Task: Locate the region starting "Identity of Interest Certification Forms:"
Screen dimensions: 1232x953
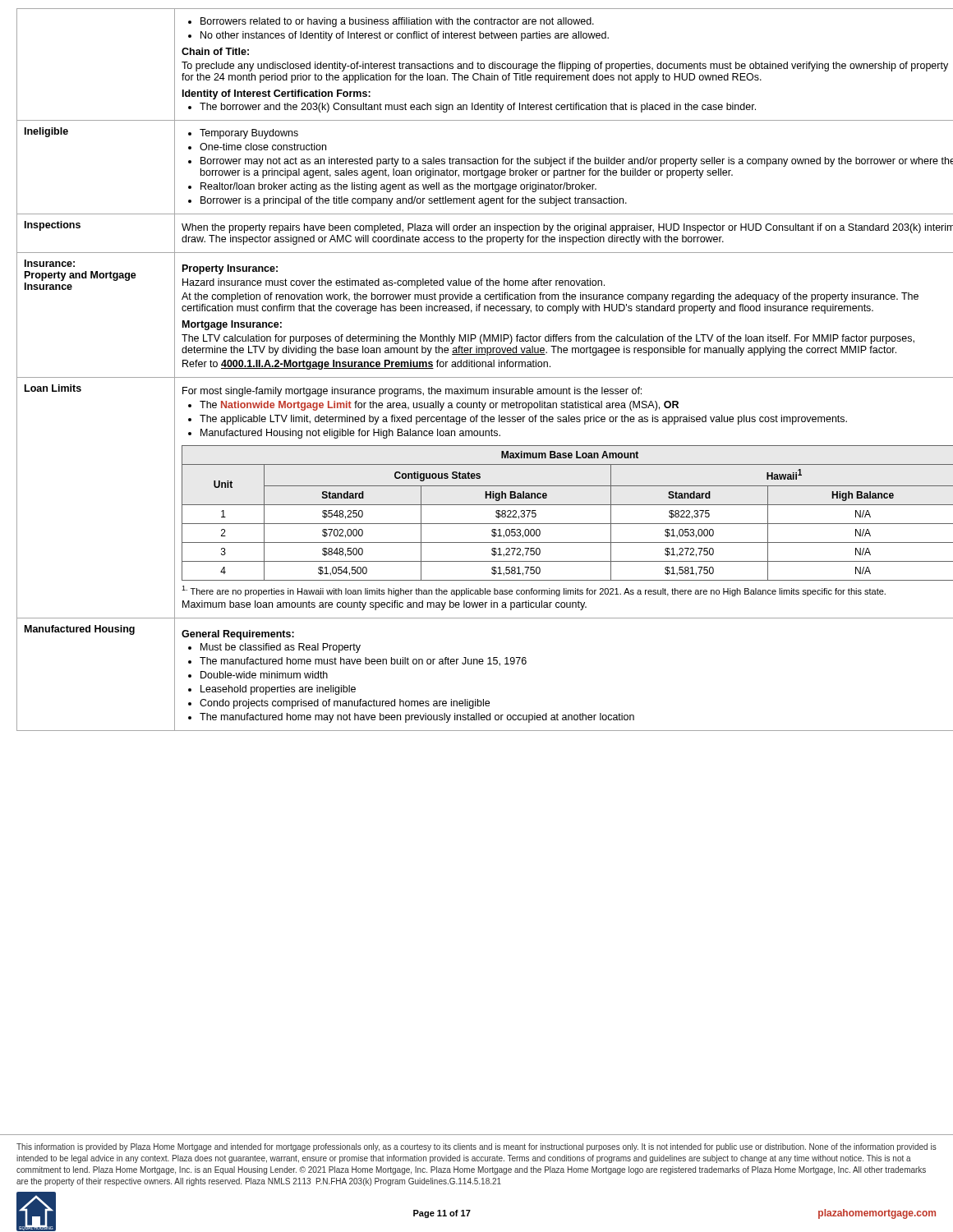Action: tap(567, 94)
